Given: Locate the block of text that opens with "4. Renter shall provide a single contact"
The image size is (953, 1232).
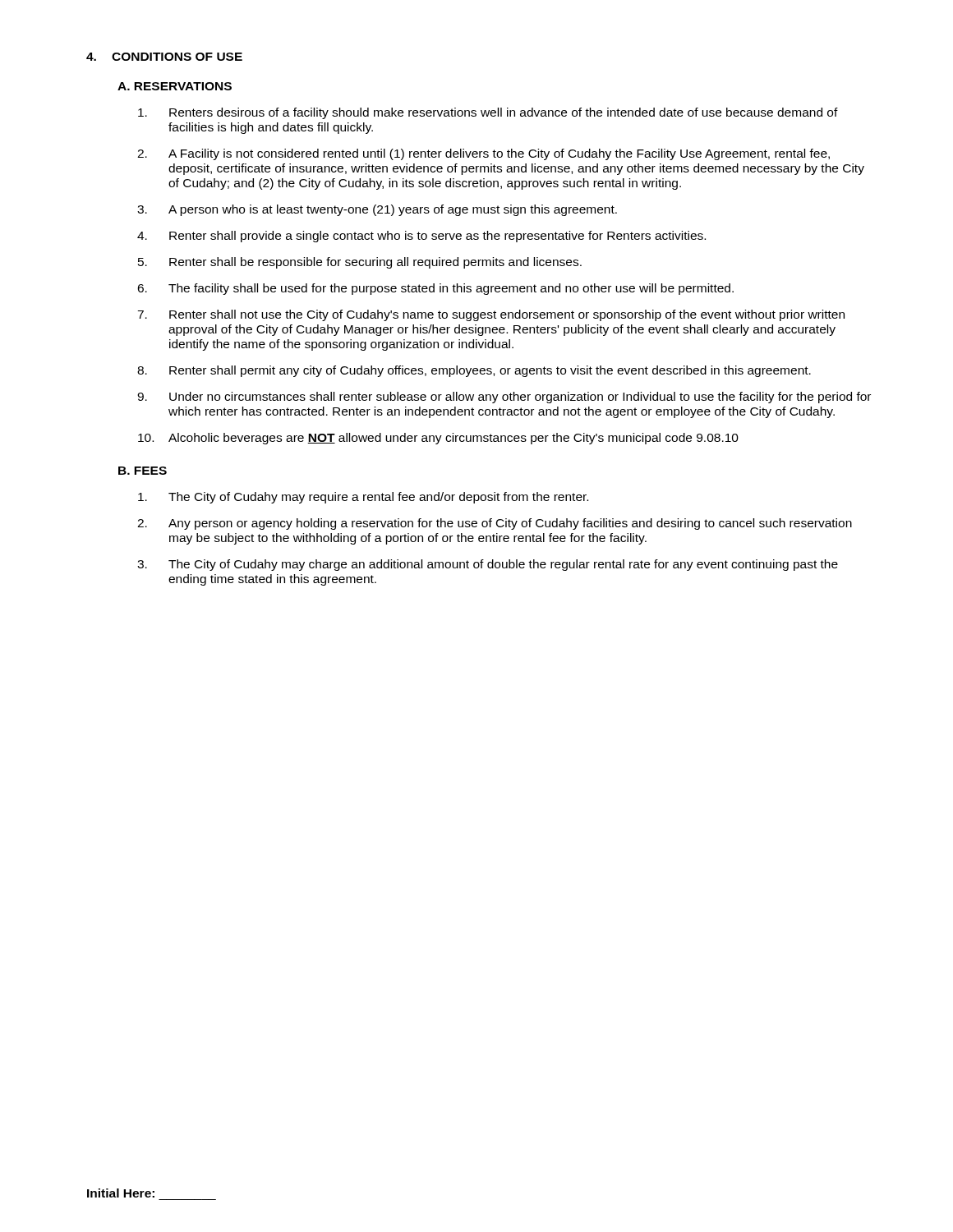Looking at the screenshot, I should 506,236.
